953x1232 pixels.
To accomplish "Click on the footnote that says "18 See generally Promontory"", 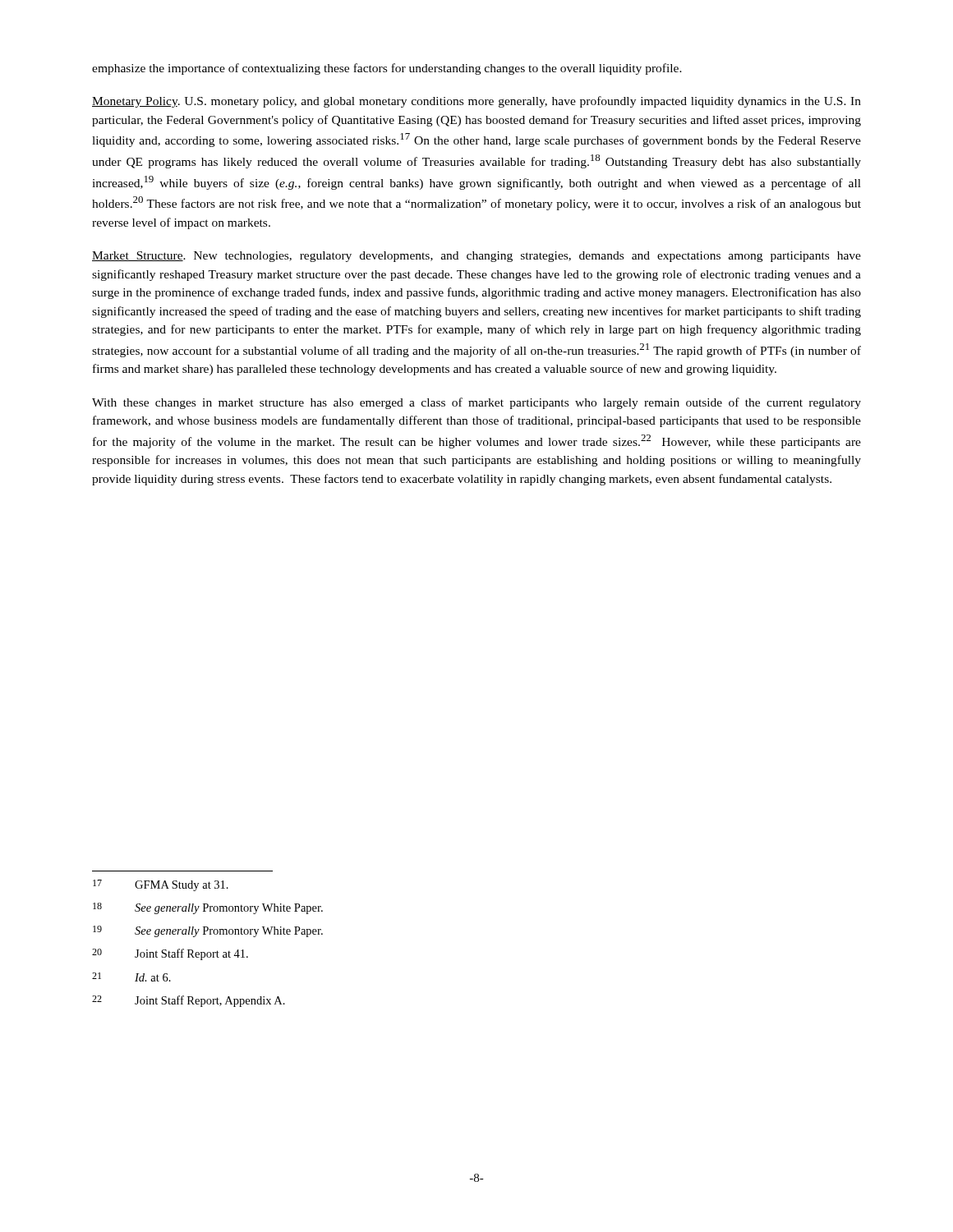I will [208, 908].
